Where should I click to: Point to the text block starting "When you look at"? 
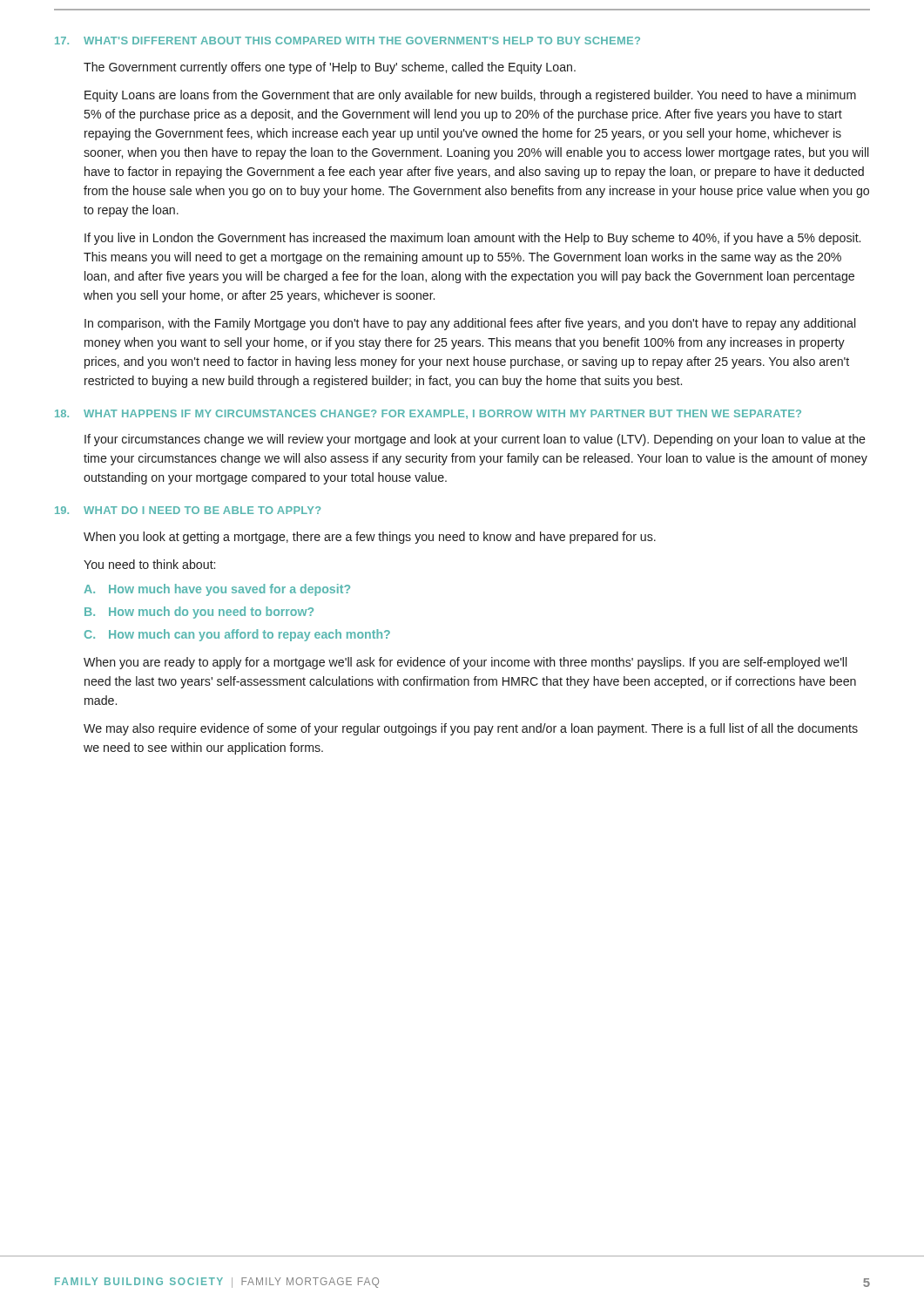tap(370, 536)
